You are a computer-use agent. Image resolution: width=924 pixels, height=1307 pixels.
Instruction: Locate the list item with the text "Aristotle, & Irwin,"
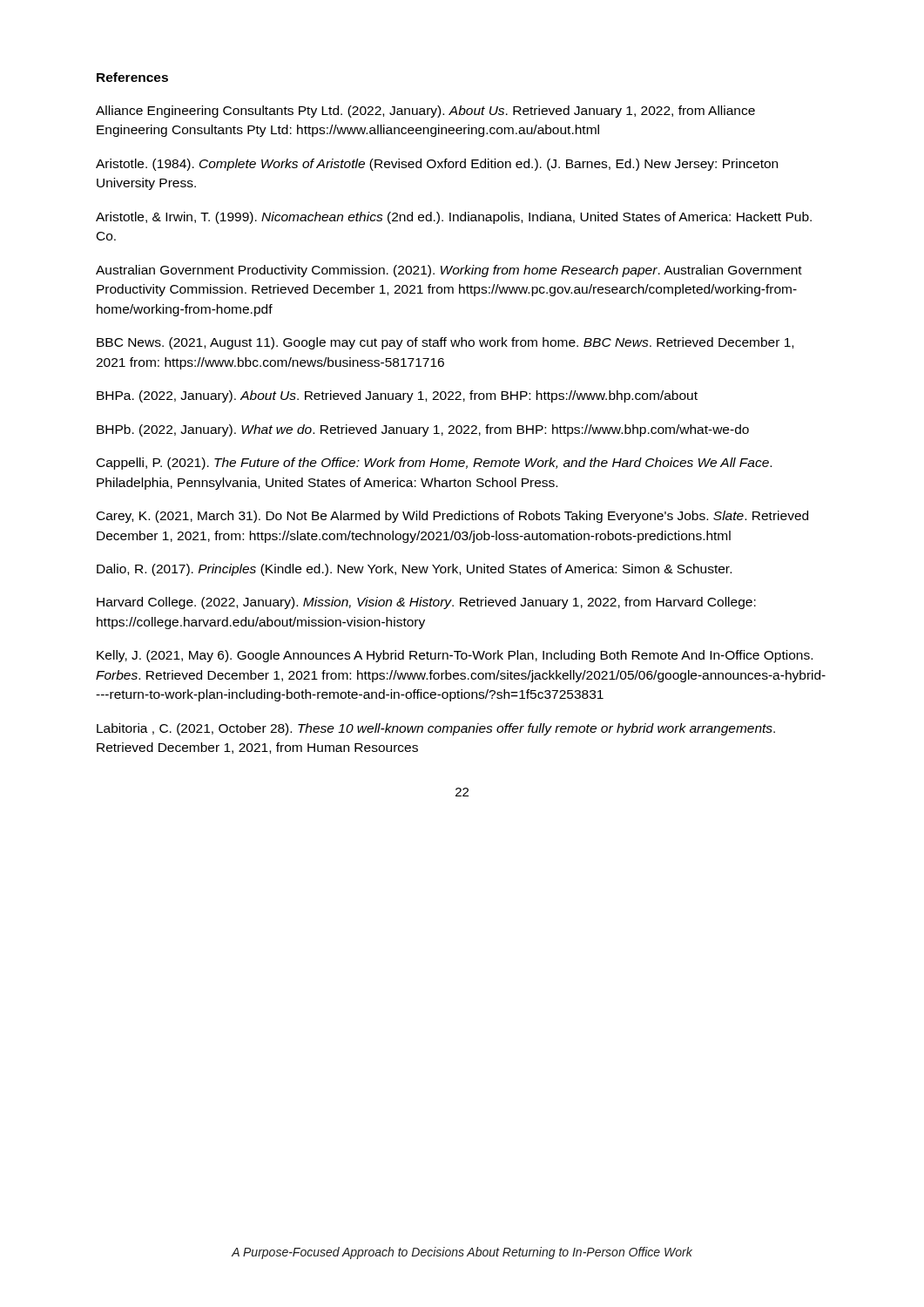point(454,226)
